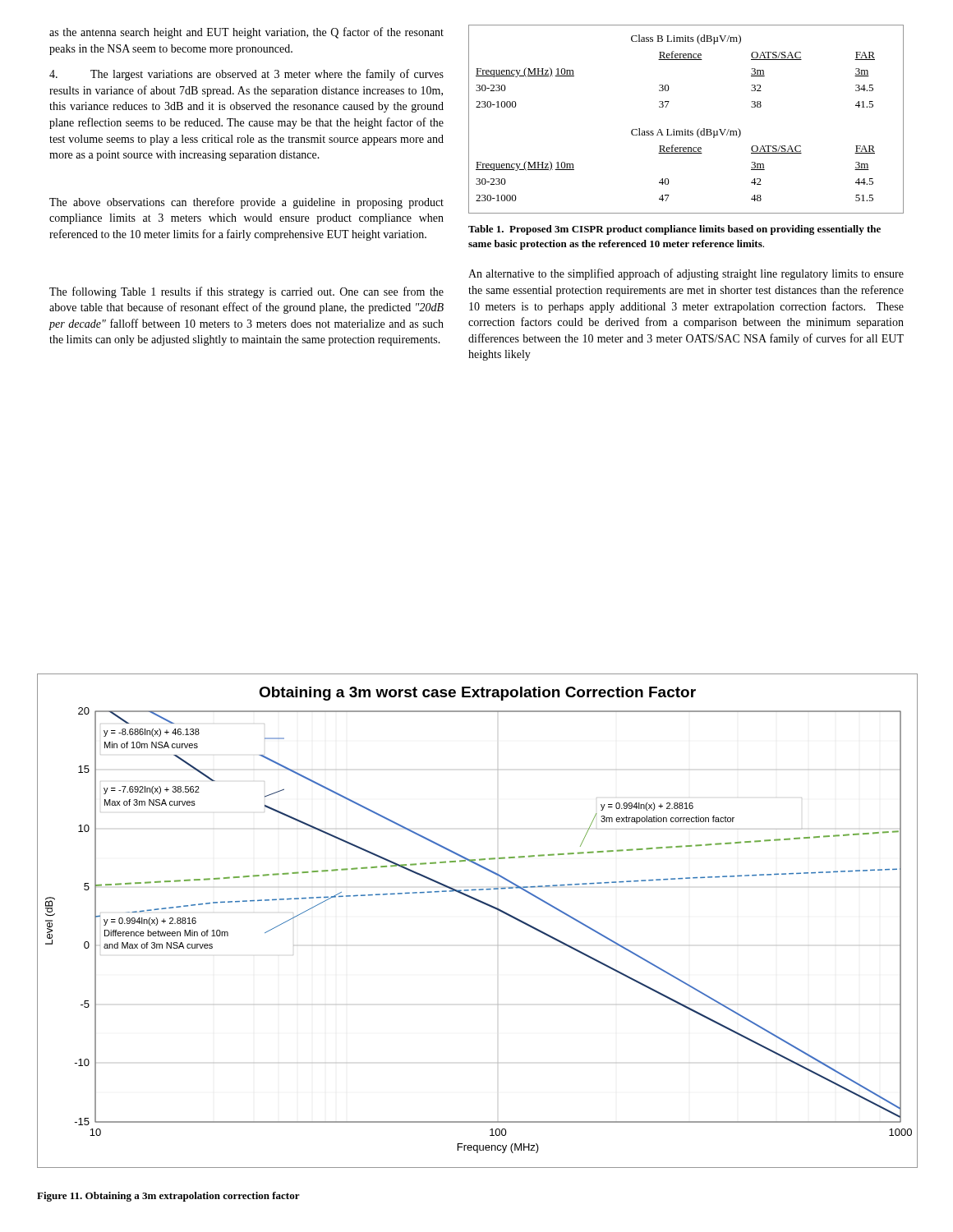Locate the block of text that opens with "An alternative to the simplified approach of"
The width and height of the screenshot is (953, 1232).
pyautogui.click(x=686, y=314)
